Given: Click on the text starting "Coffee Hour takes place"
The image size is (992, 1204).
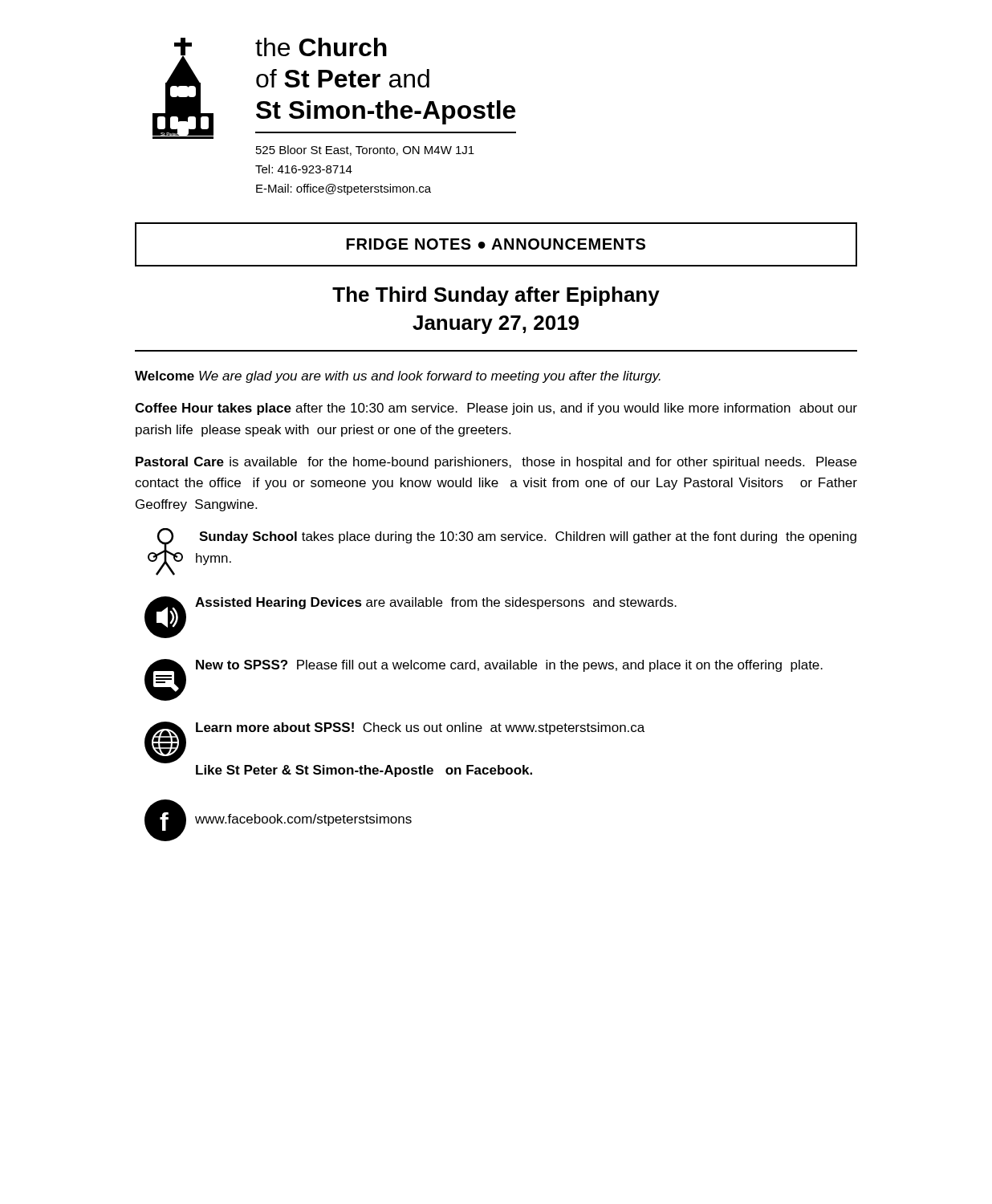Looking at the screenshot, I should [496, 419].
